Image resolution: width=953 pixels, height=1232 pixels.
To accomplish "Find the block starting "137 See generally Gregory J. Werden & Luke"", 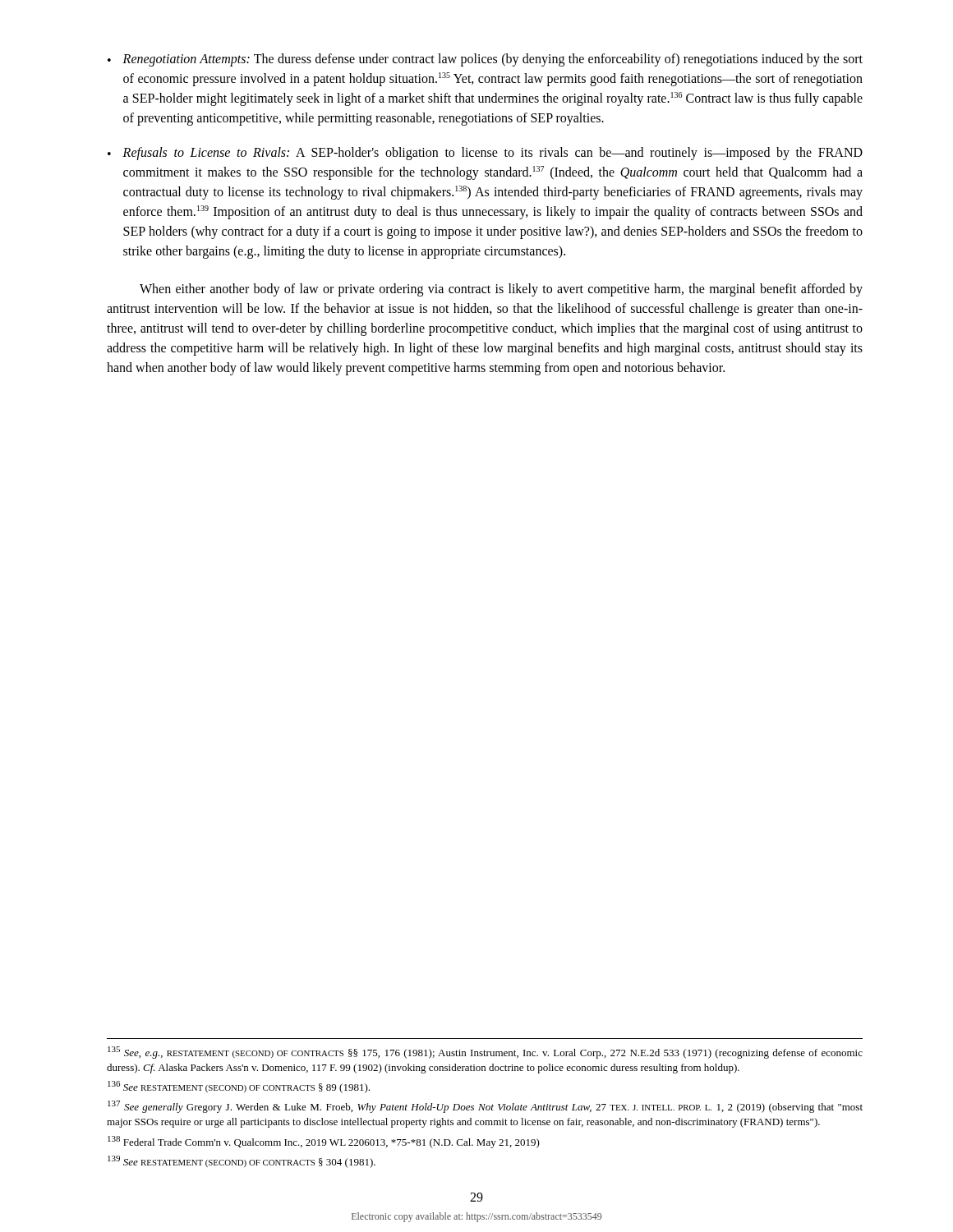I will coord(485,1114).
